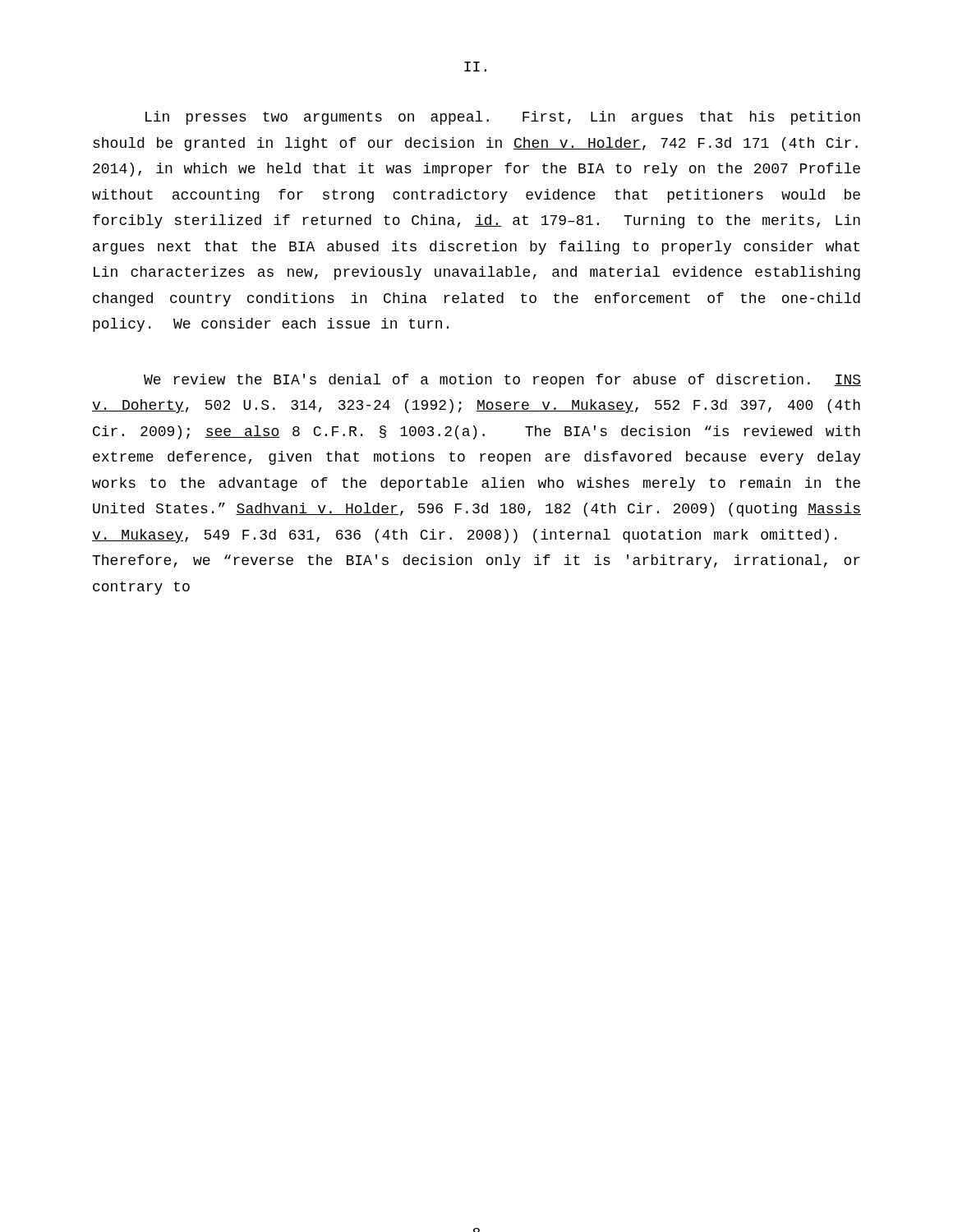Locate the text block containing "Lin presses two arguments on"

coord(476,222)
